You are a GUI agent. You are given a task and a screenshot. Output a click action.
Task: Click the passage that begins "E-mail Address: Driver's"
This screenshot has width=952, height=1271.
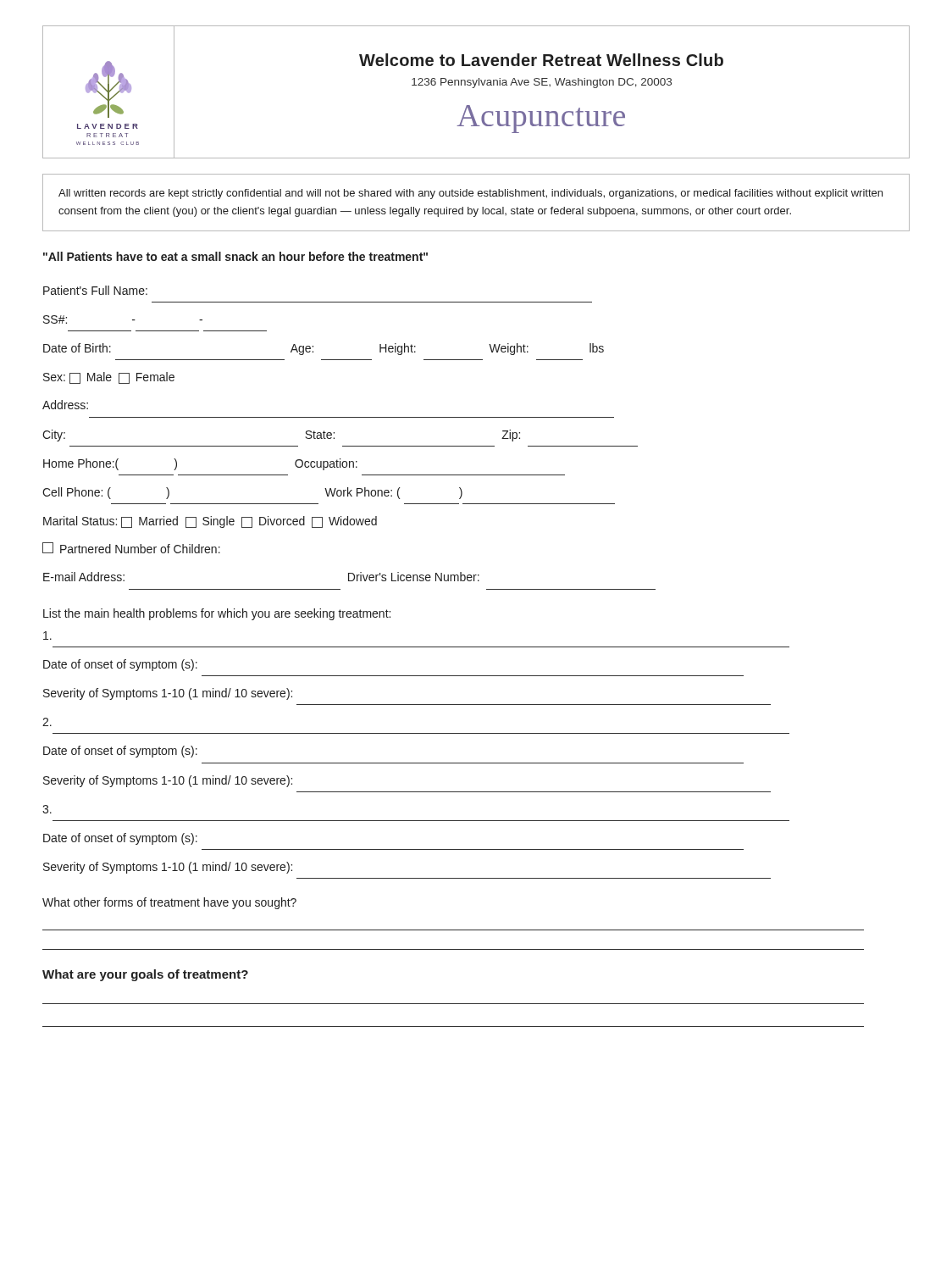coord(349,578)
